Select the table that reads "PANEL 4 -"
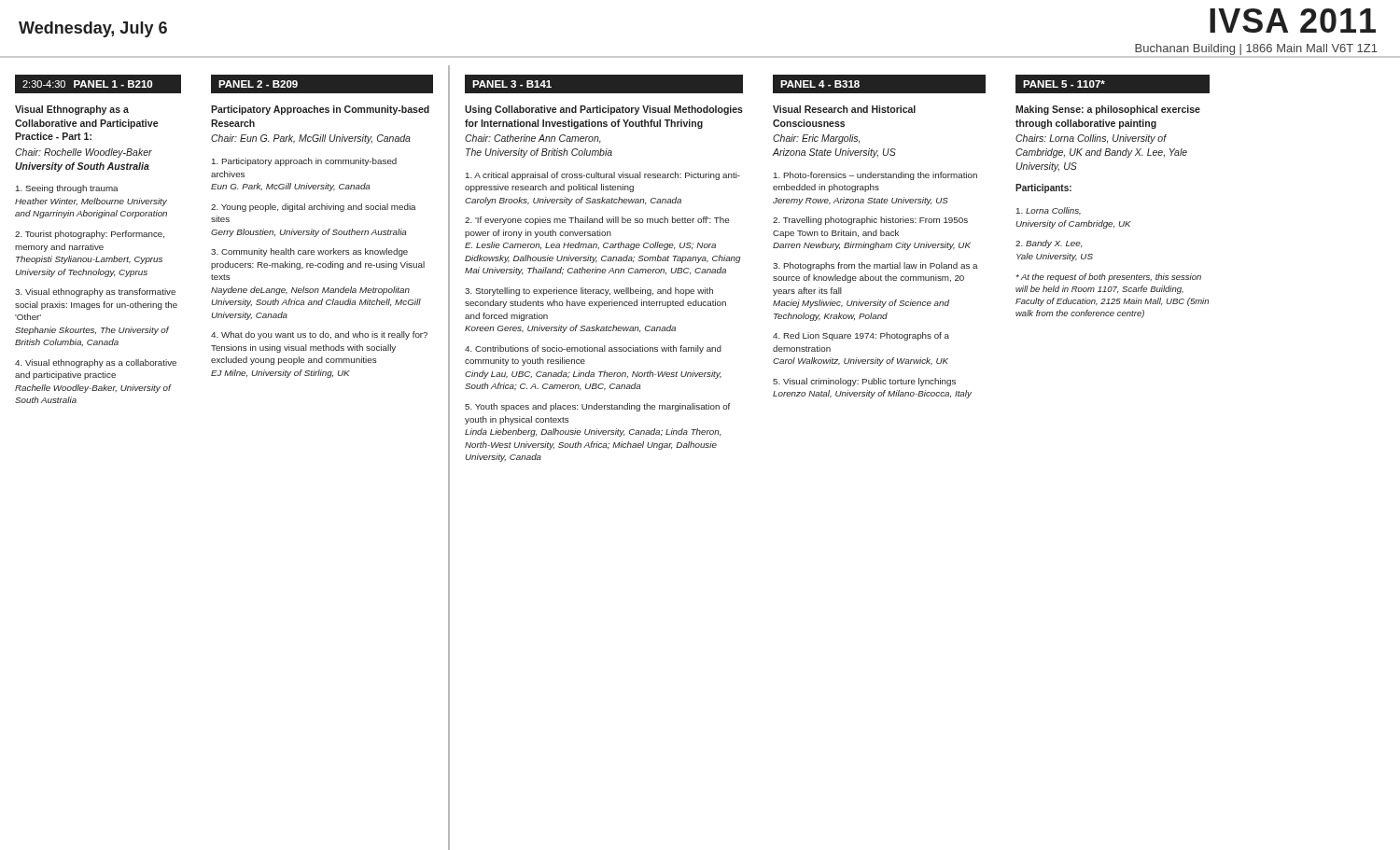This screenshot has height=850, width=1400. (x=879, y=458)
